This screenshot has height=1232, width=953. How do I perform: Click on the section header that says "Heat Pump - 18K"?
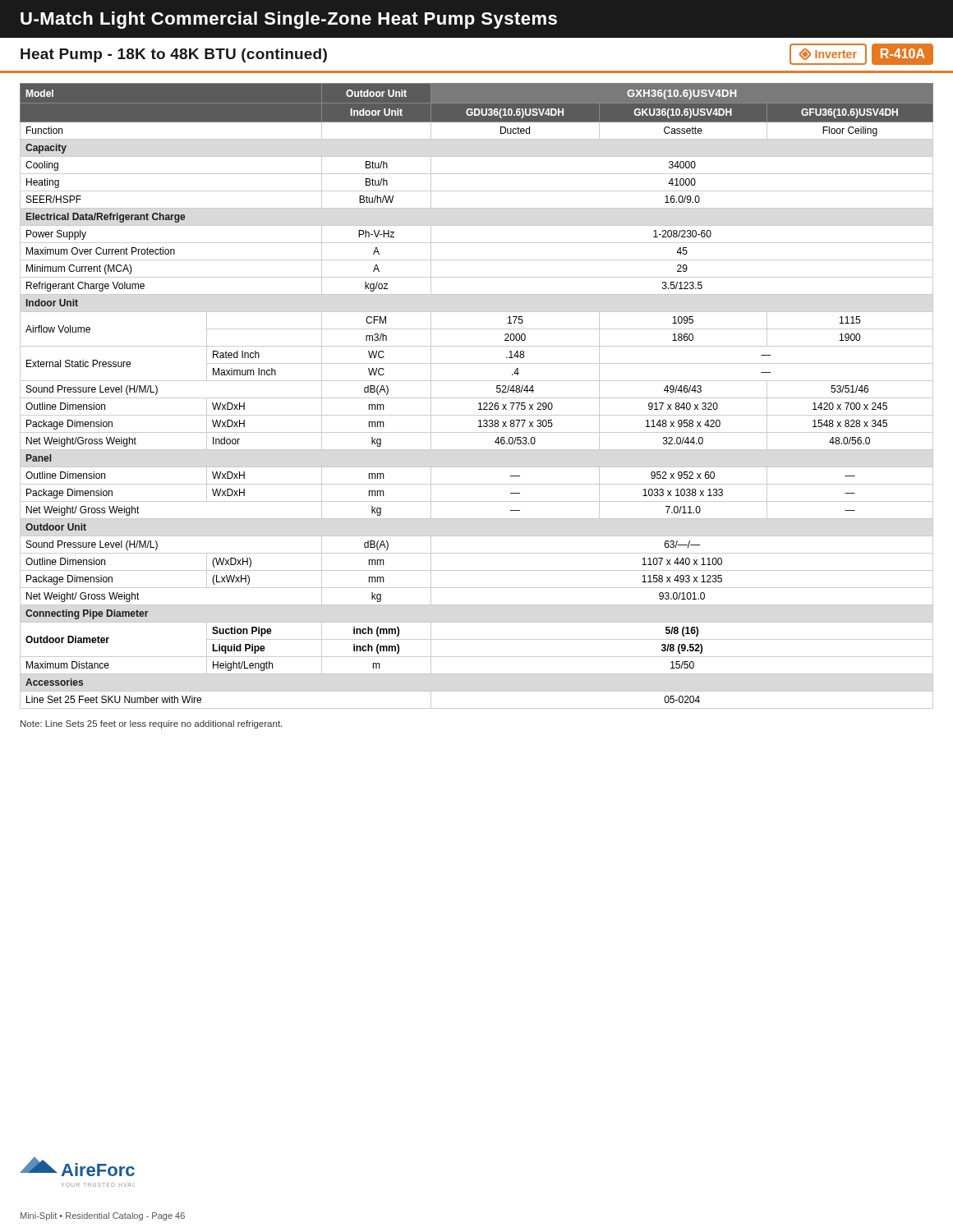click(179, 55)
